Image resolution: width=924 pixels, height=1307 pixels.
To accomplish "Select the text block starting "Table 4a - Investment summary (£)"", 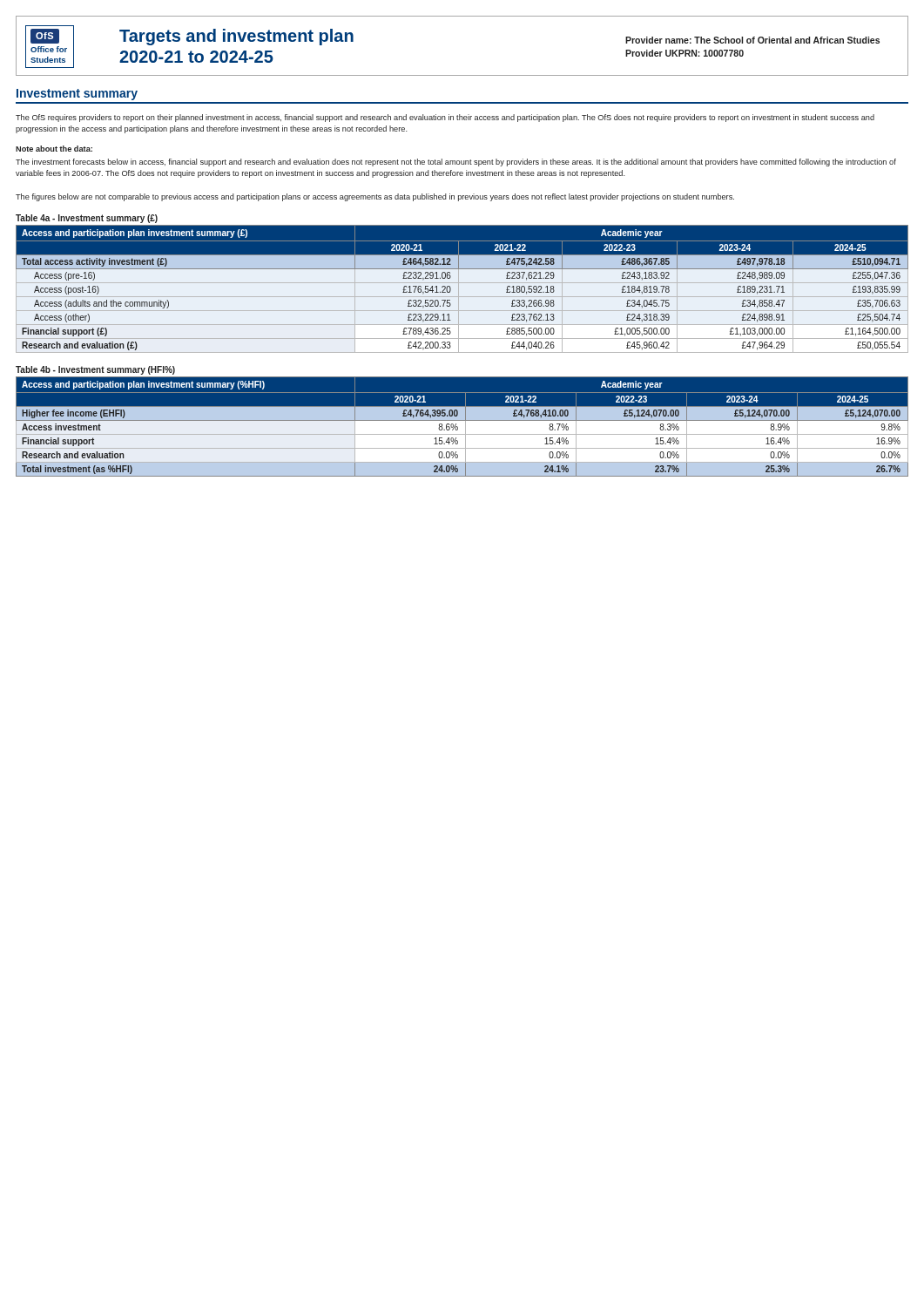I will pyautogui.click(x=87, y=219).
